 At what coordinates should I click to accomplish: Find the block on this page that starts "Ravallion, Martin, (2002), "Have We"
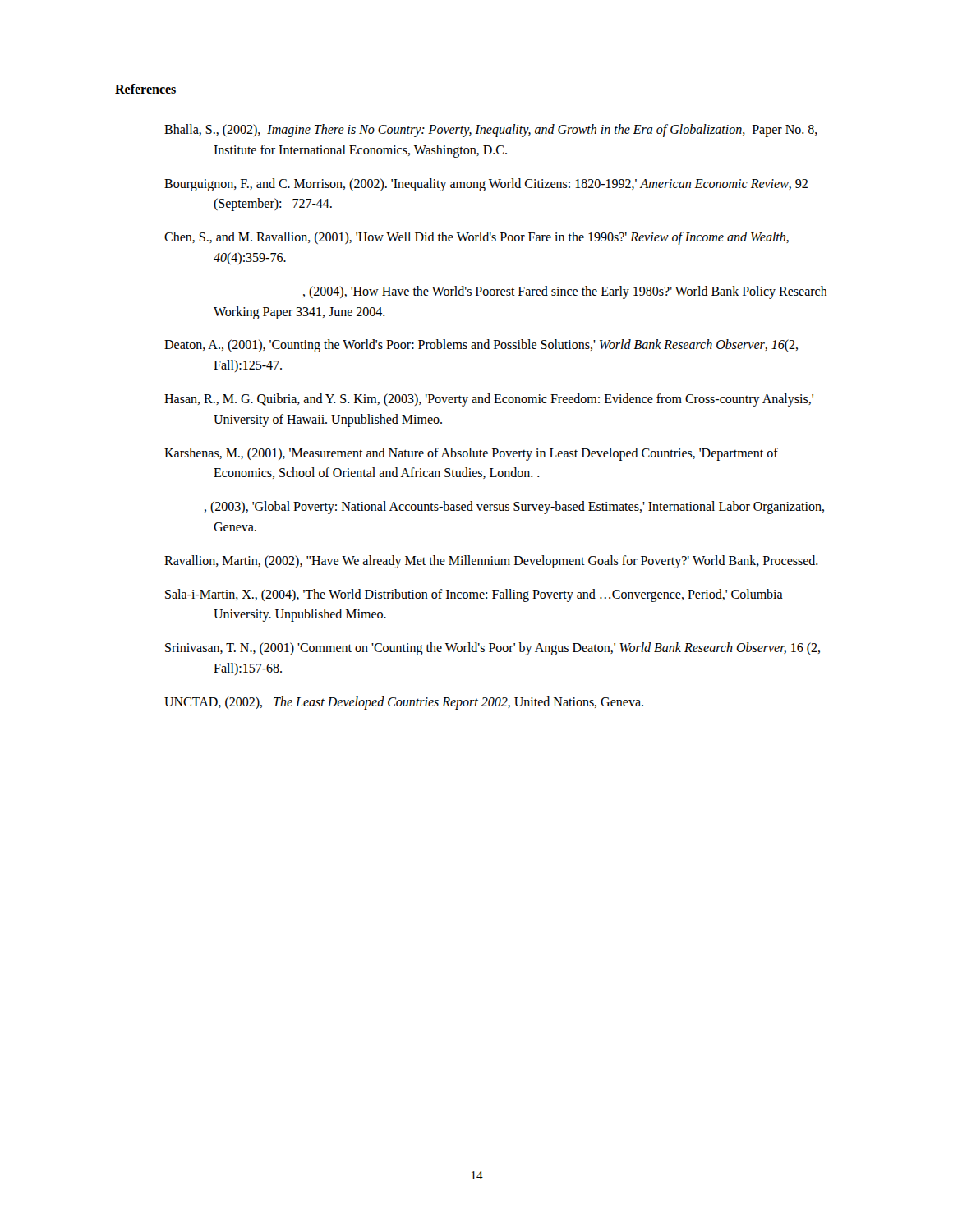tap(476, 561)
